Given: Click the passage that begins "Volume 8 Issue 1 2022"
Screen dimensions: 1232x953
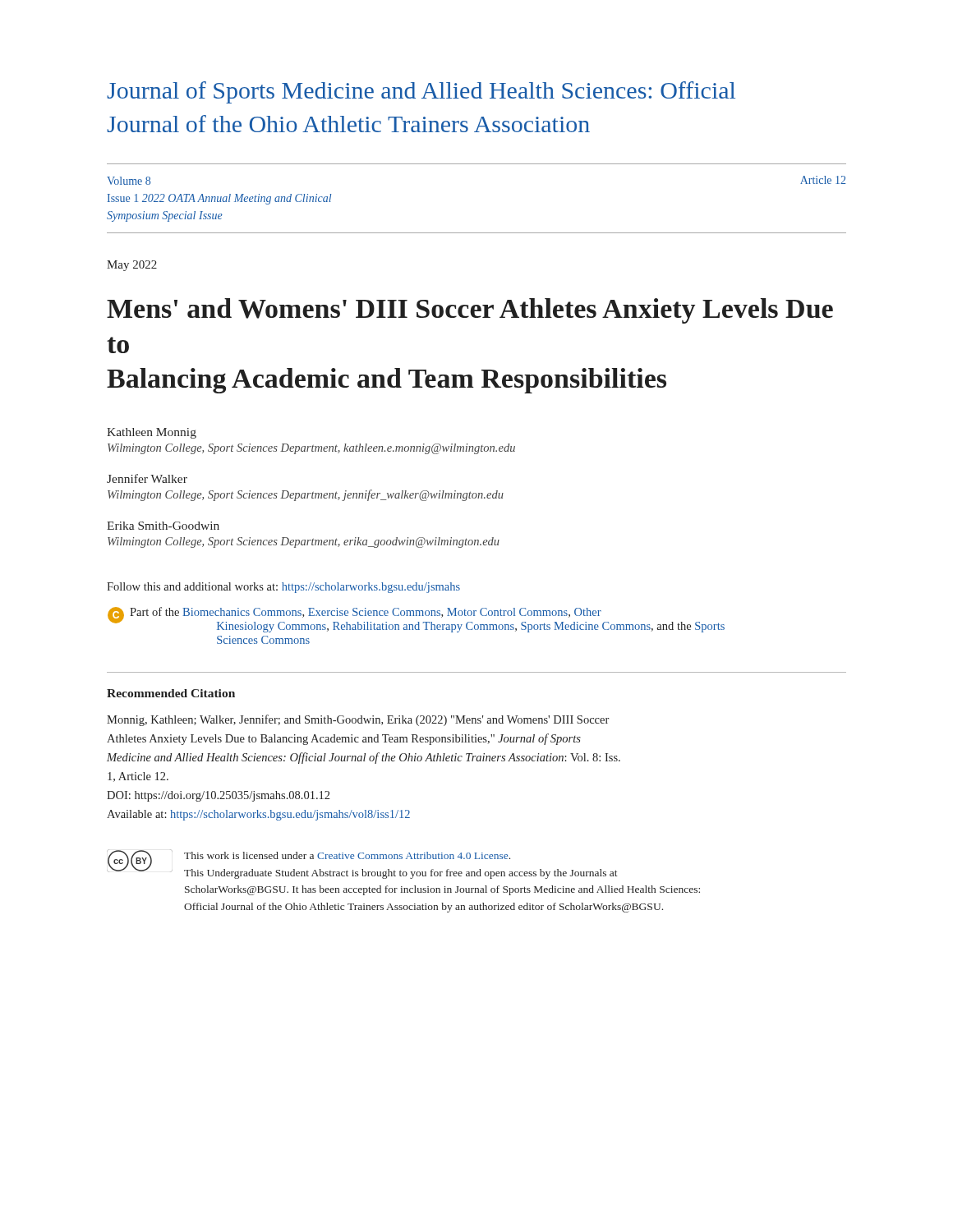Looking at the screenshot, I should [126, 179].
